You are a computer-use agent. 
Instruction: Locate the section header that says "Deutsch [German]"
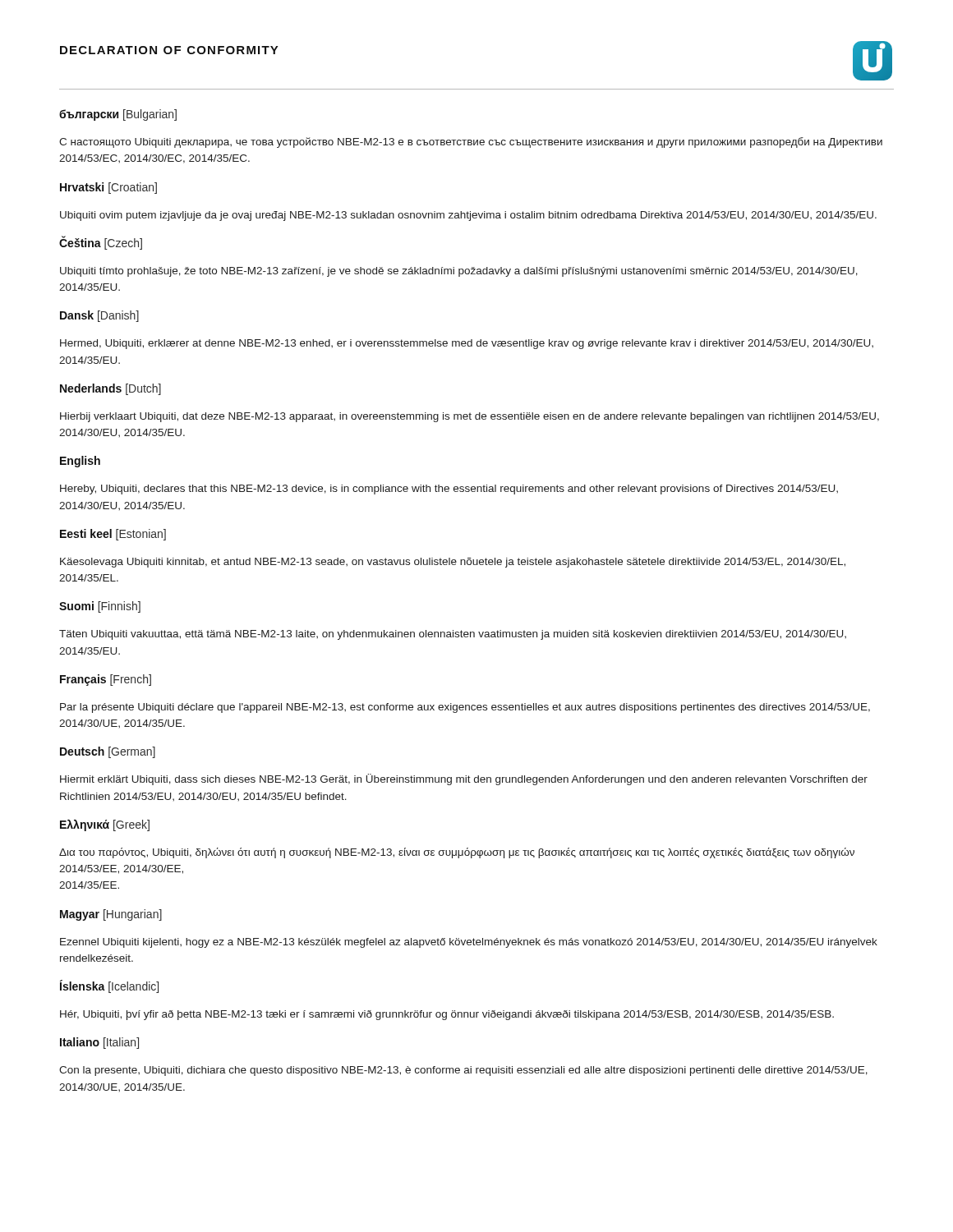(108, 752)
